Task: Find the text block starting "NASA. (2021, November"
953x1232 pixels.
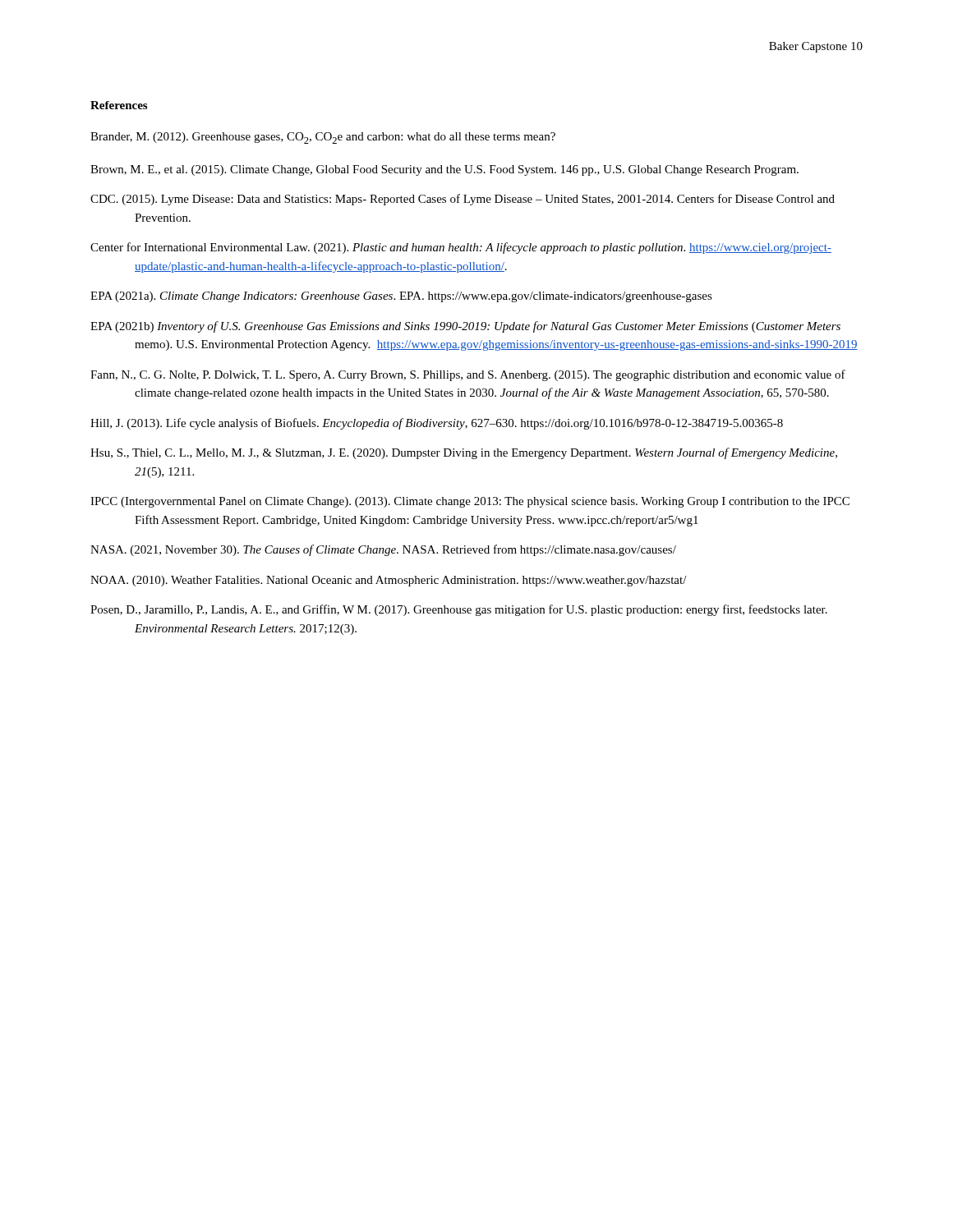Action: 383,550
